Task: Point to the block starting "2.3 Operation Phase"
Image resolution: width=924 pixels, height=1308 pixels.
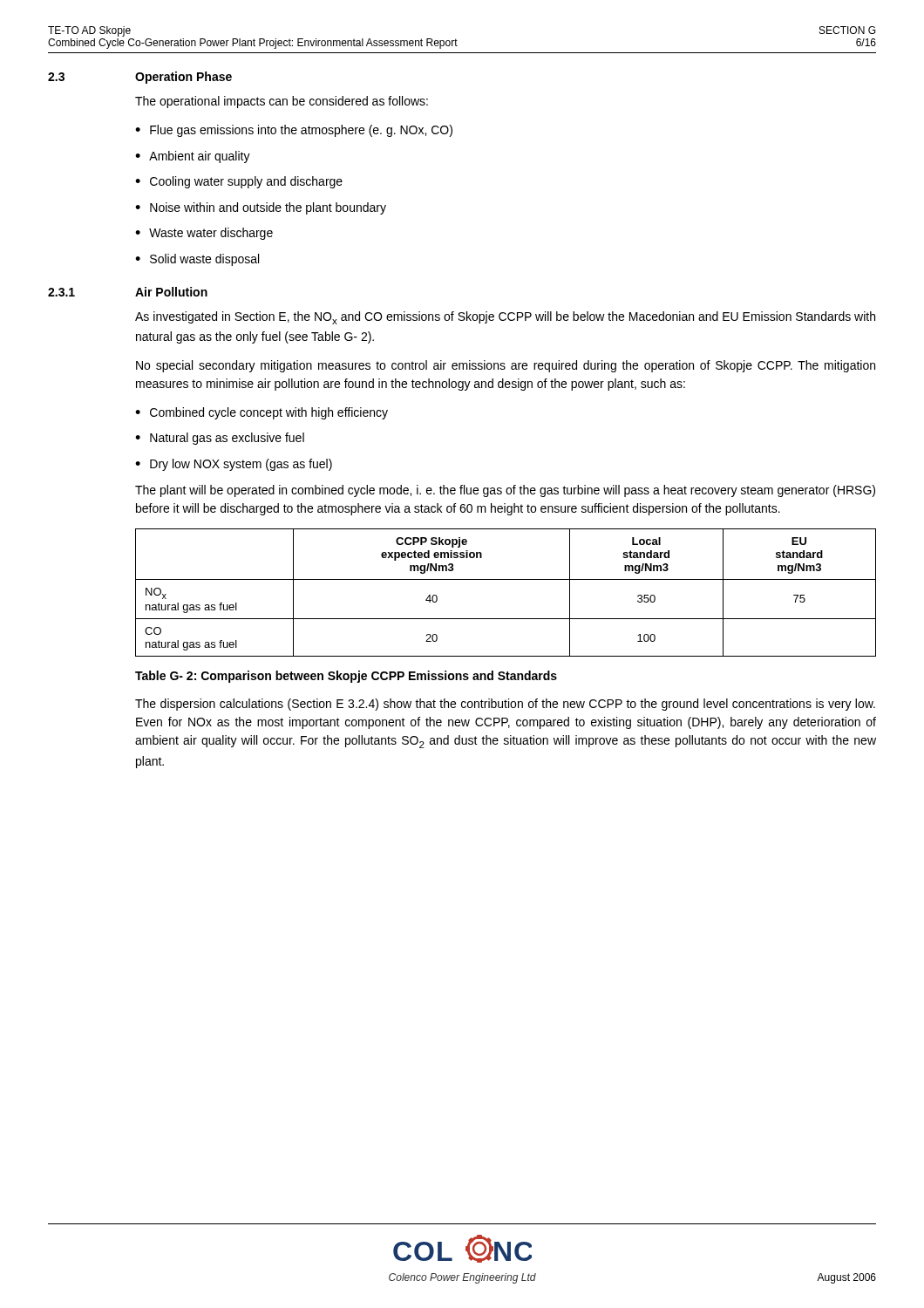Action: (140, 77)
